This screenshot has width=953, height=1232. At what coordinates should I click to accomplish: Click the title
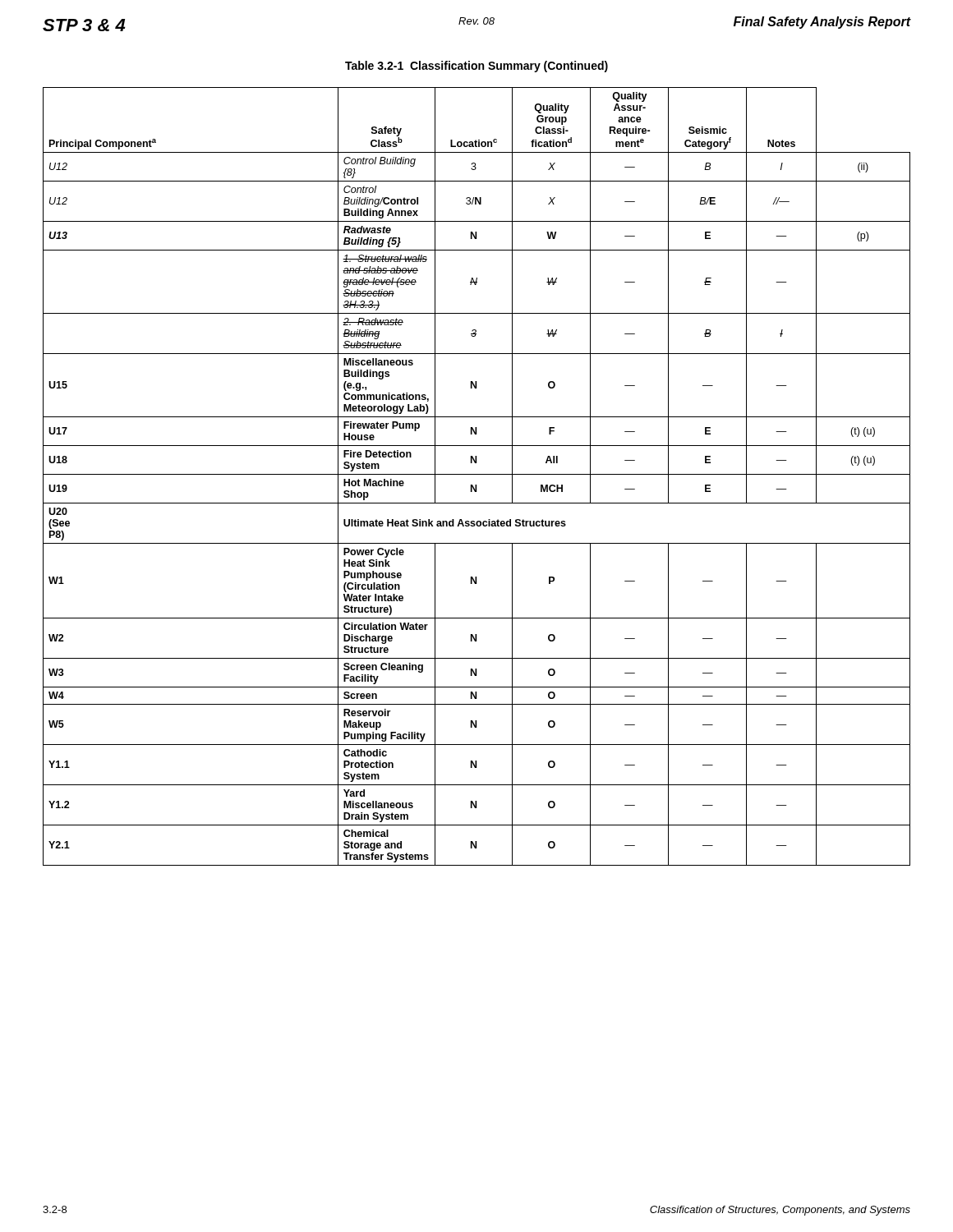[x=476, y=66]
